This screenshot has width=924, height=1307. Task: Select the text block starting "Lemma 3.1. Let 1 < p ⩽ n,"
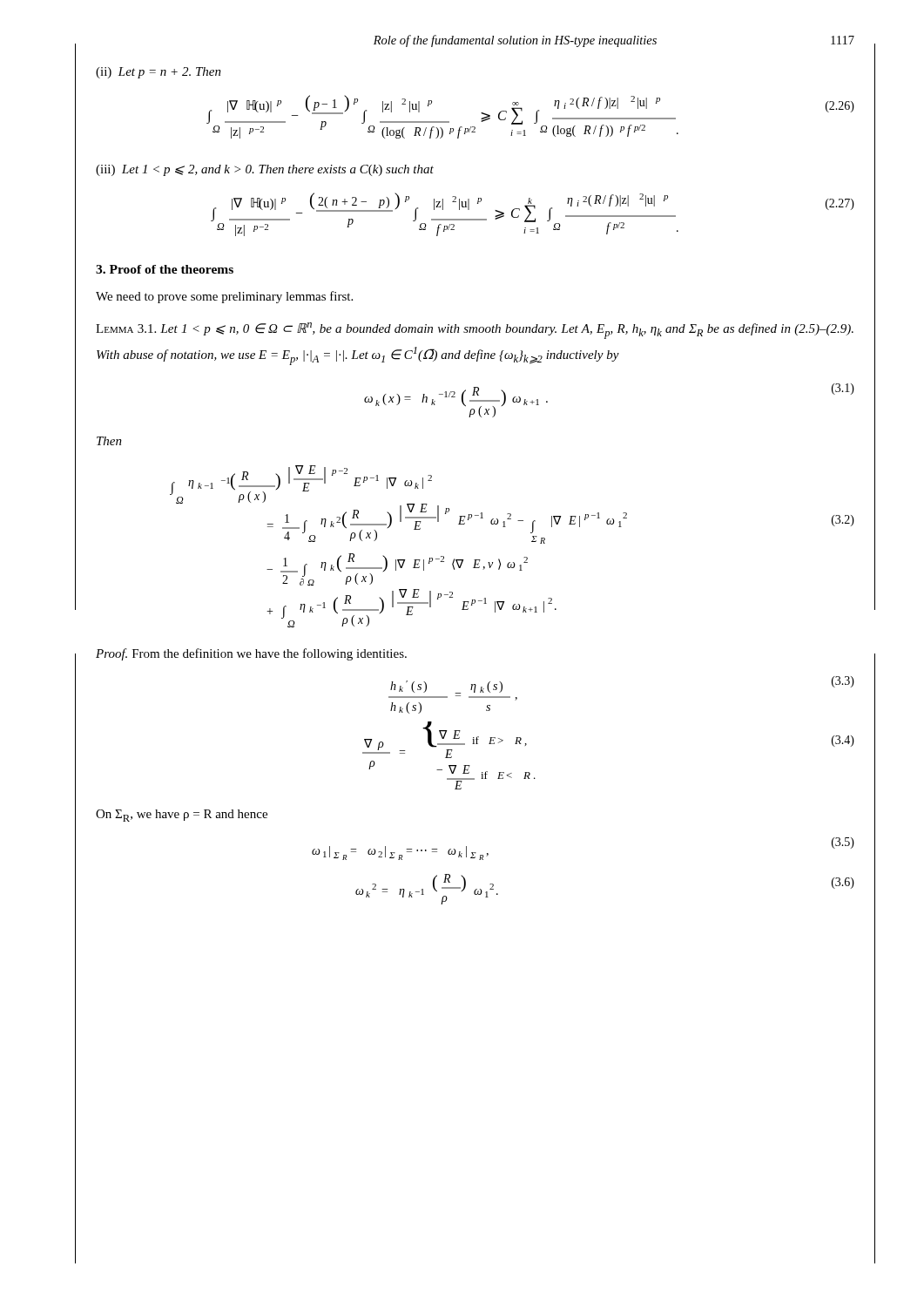click(475, 342)
